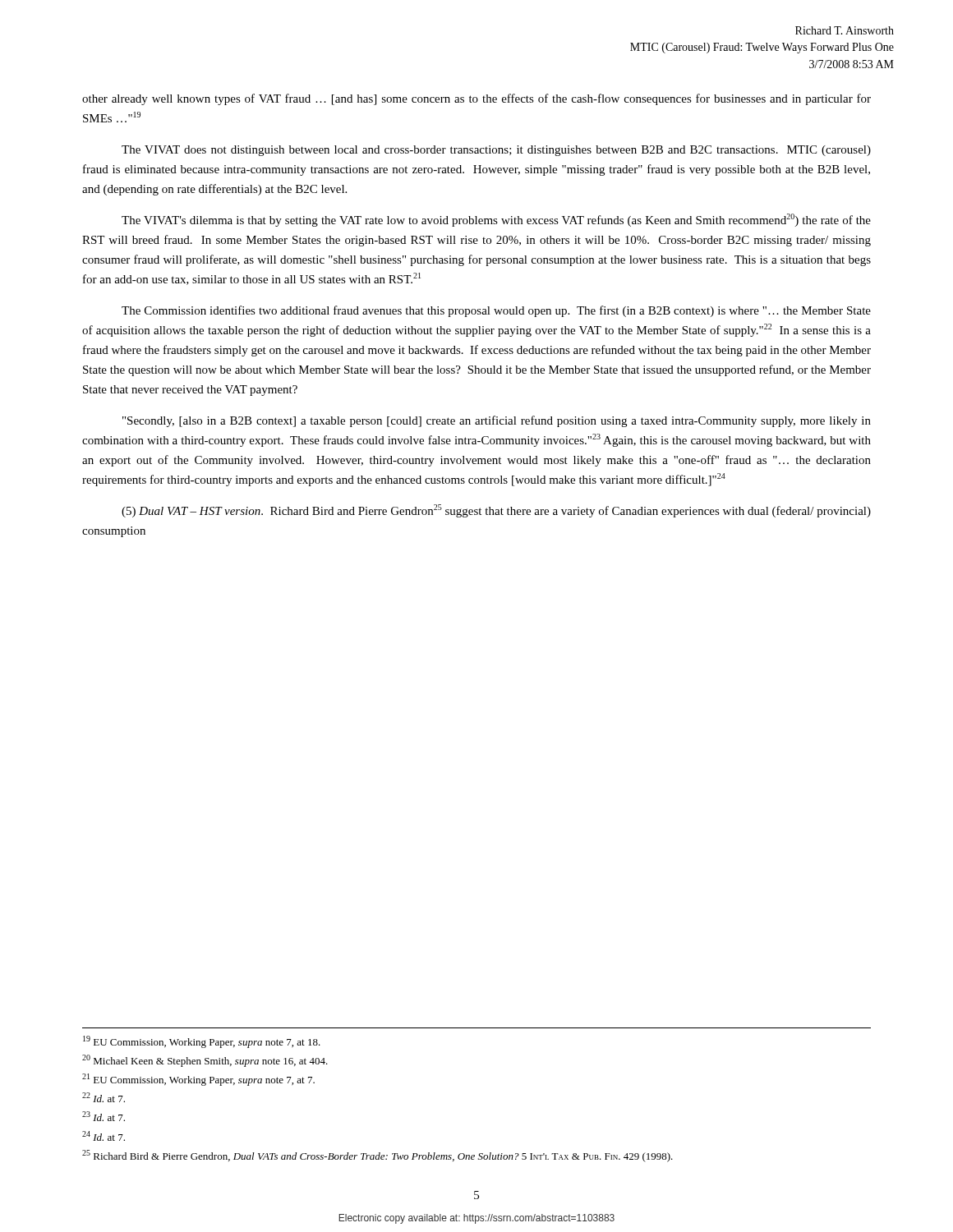
Task: Select the passage starting "The VIVAT's dilemma is that by setting"
Action: (x=476, y=249)
